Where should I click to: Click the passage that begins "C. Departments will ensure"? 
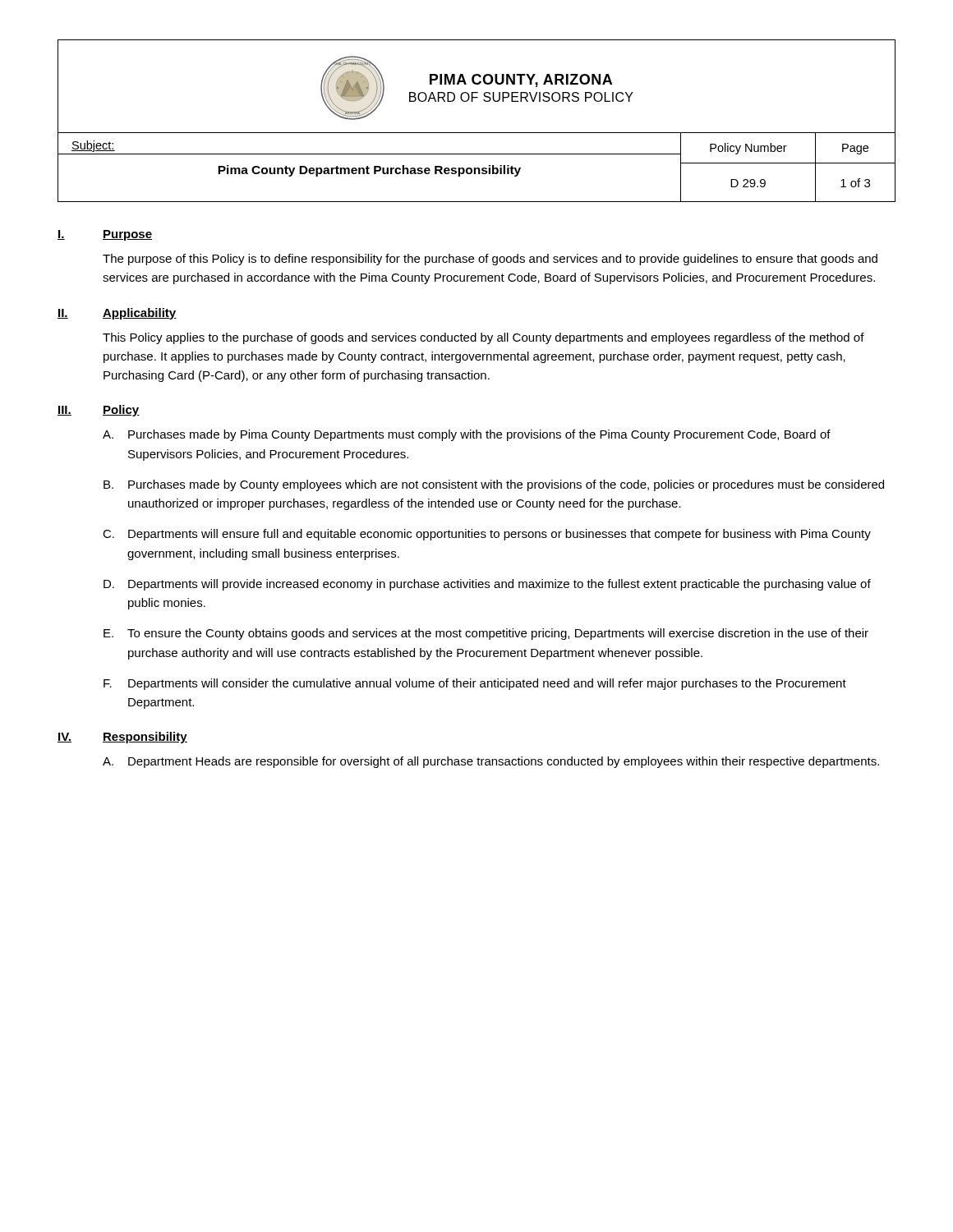pyautogui.click(x=499, y=543)
